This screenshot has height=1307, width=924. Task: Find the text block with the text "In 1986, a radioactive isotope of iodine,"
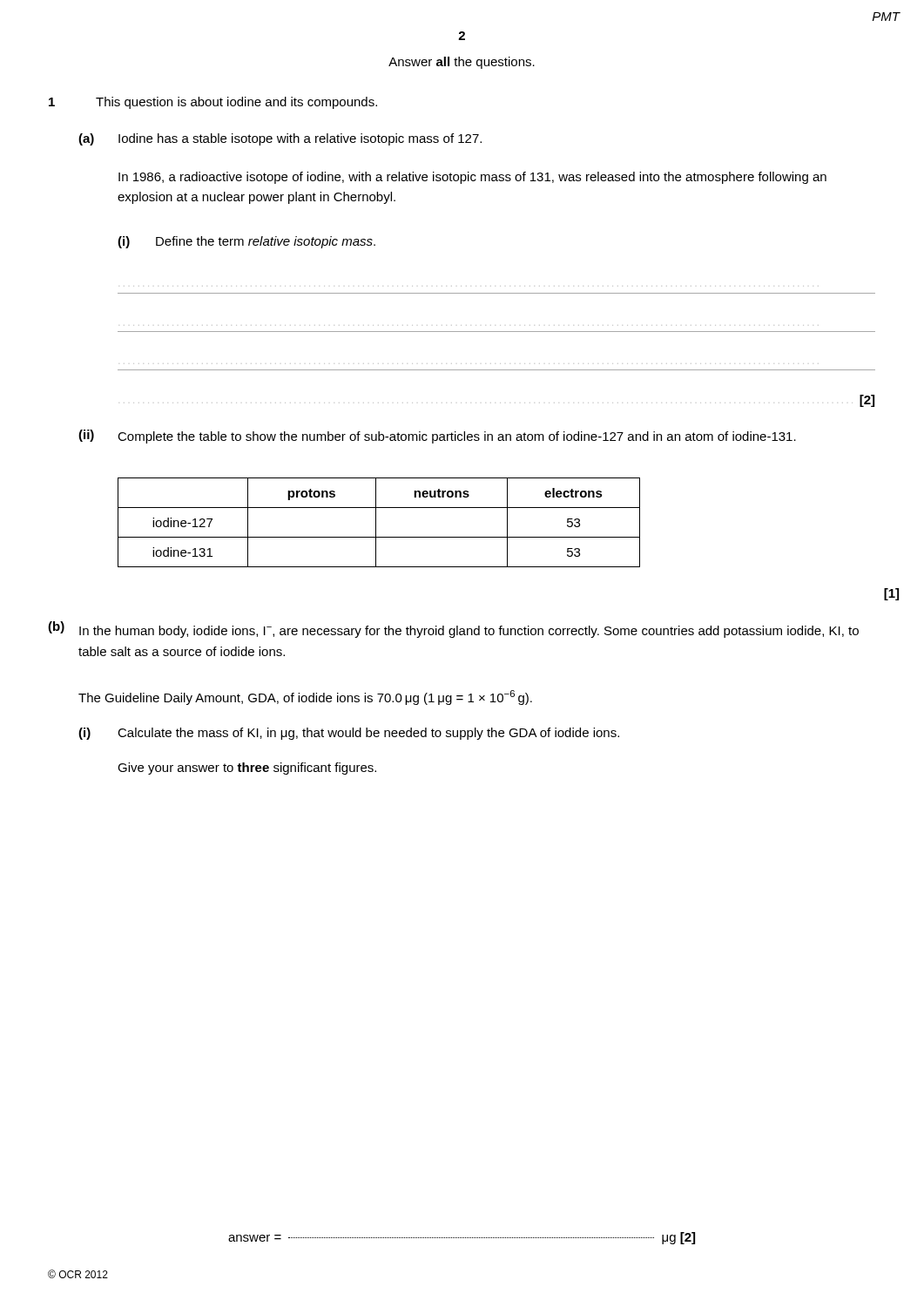coord(472,186)
